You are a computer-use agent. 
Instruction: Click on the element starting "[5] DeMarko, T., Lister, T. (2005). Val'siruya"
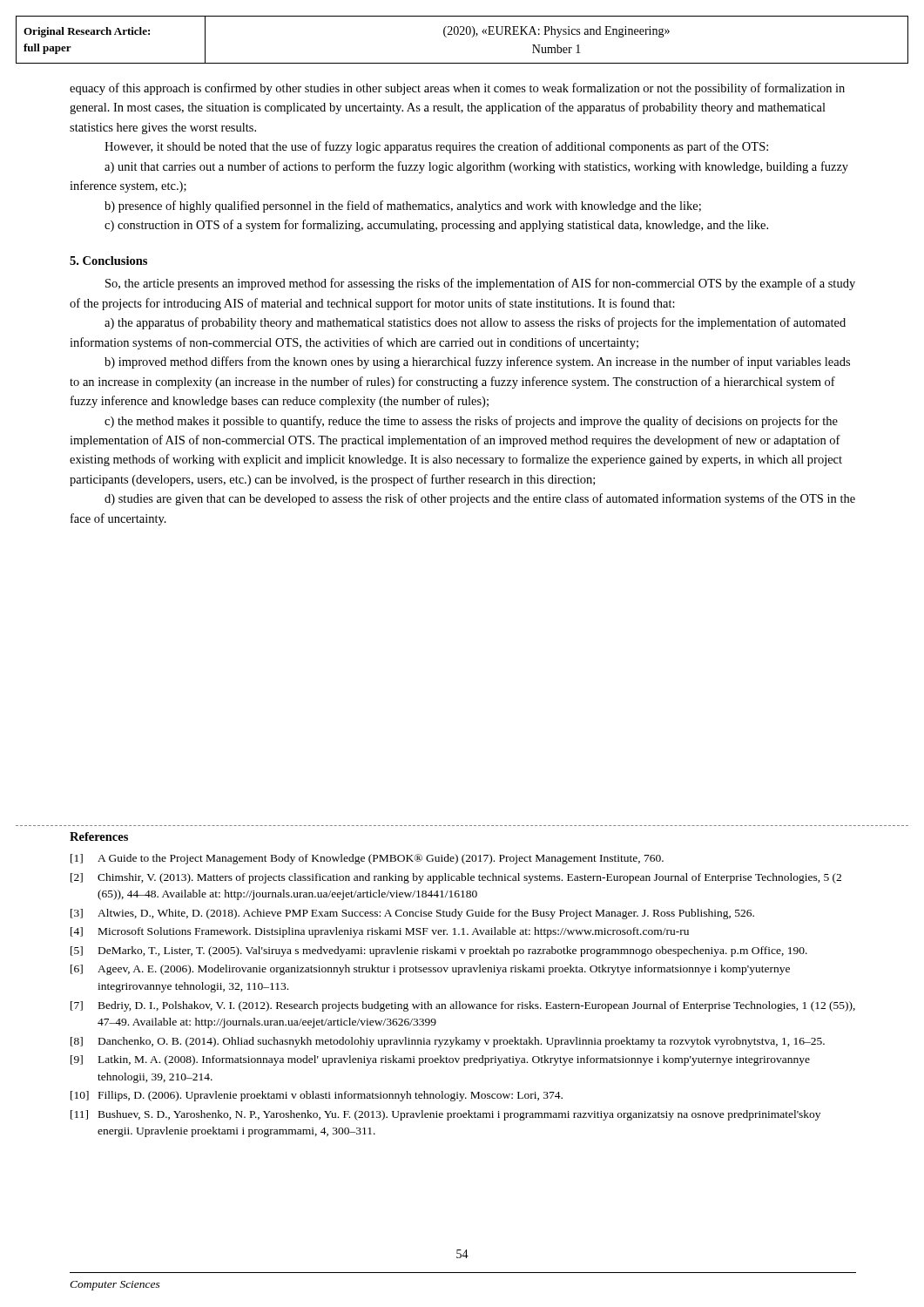pyautogui.click(x=463, y=950)
